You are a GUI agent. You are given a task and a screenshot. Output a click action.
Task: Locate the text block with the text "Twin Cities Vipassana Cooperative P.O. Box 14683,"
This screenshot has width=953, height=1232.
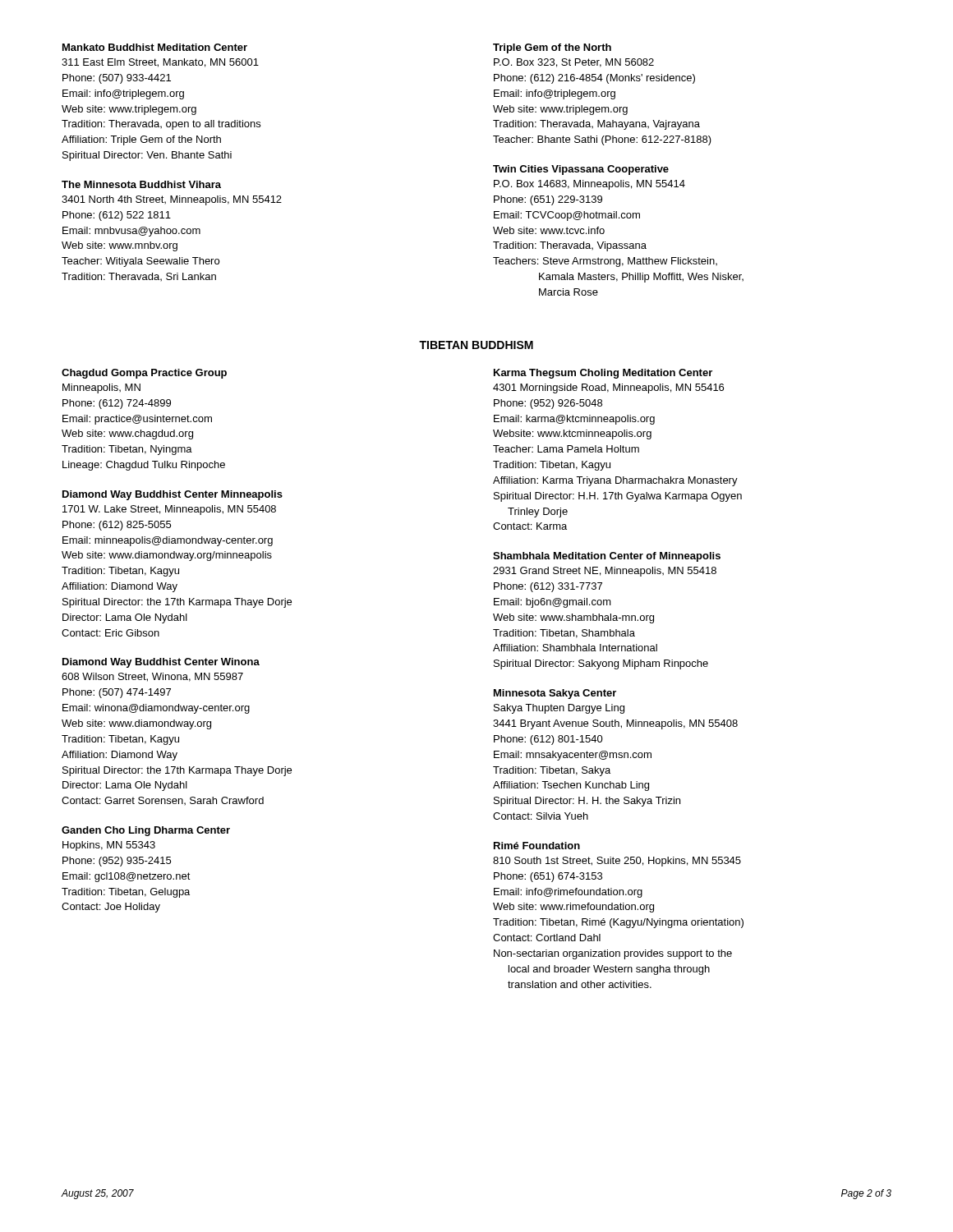click(581, 170)
